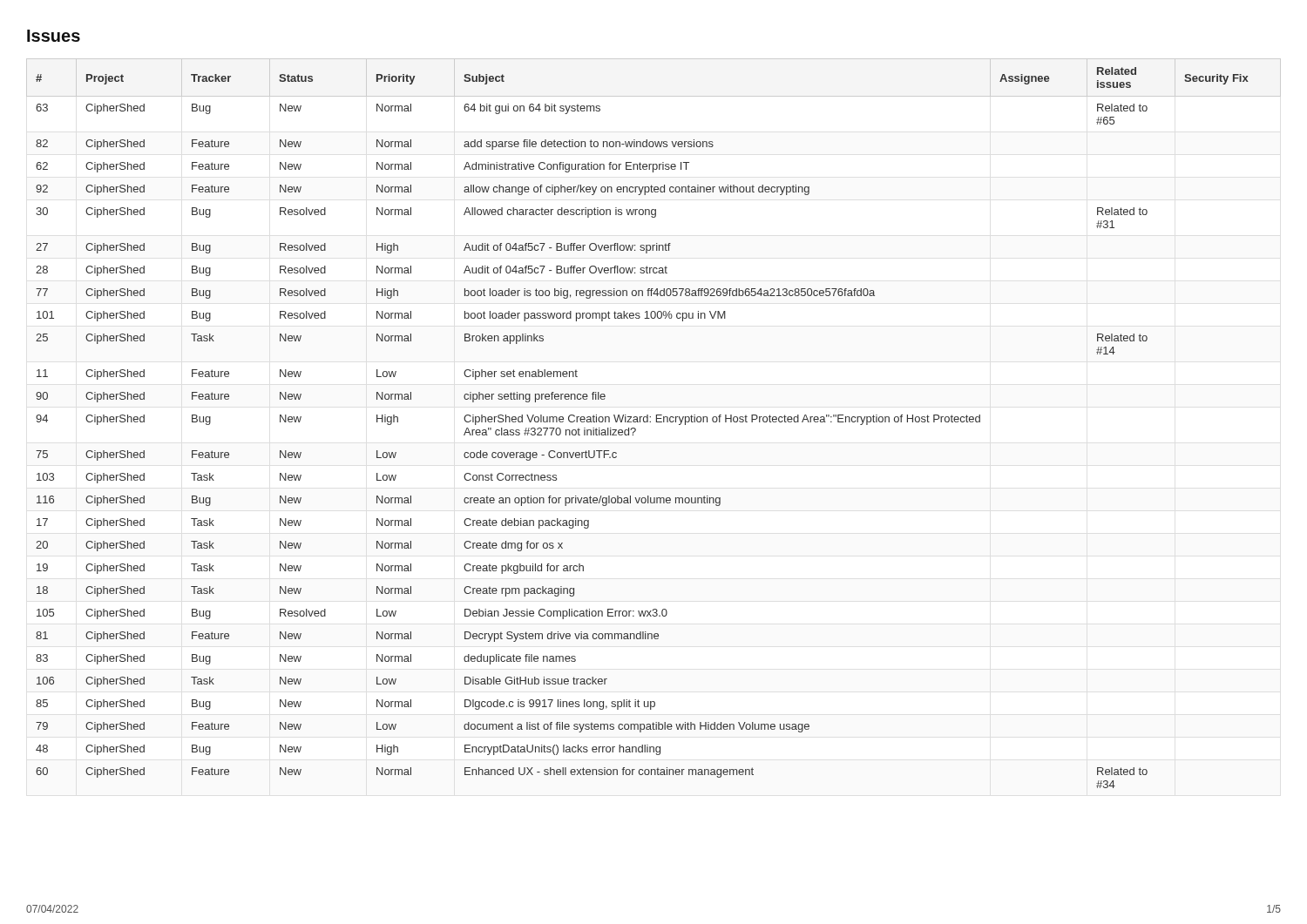
Task: Find the table that mentions "Administrative Configuration for"
Action: [654, 427]
